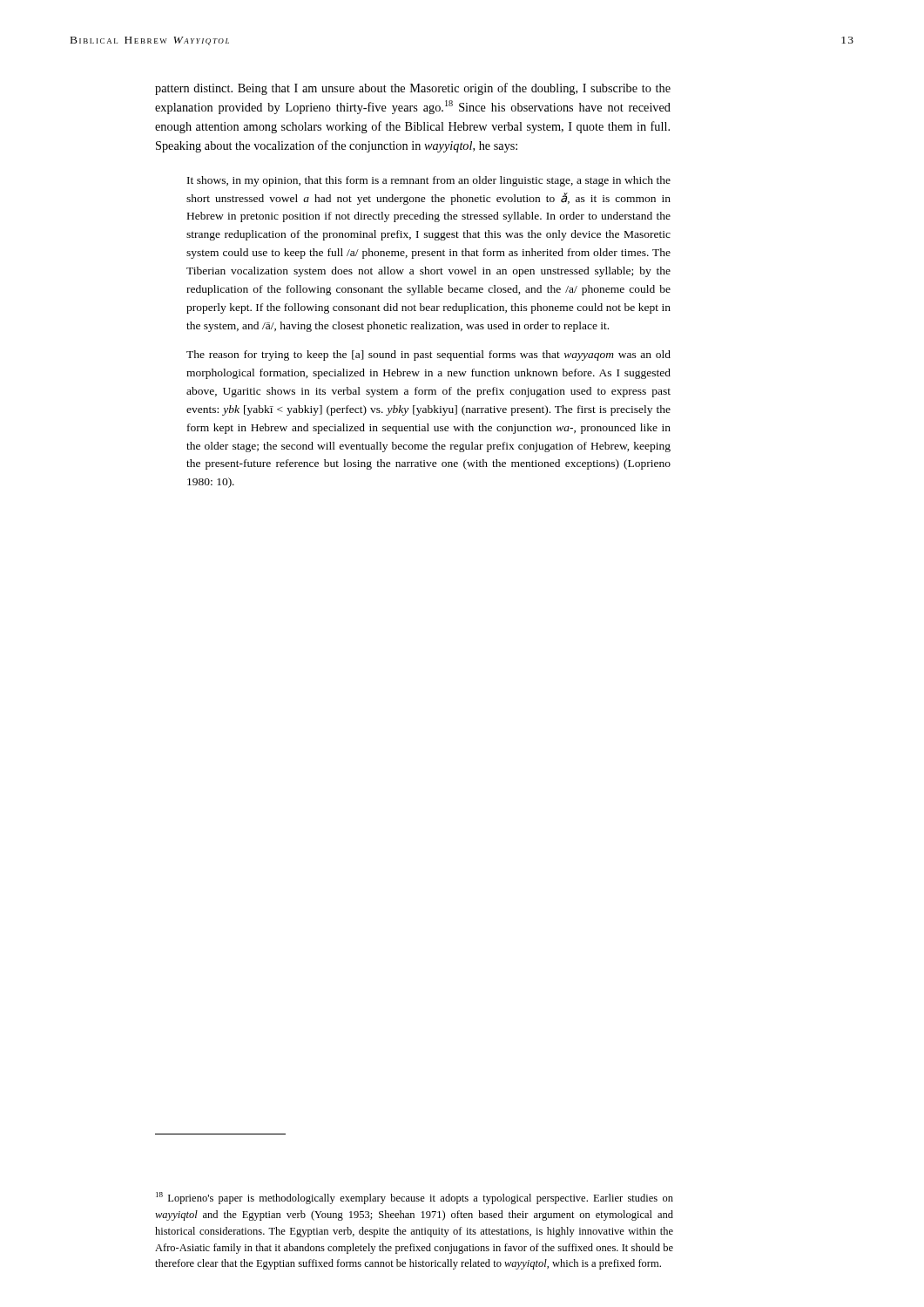Locate the text block containing "It shows, in my"
This screenshot has height=1307, width=924.
[x=428, y=332]
